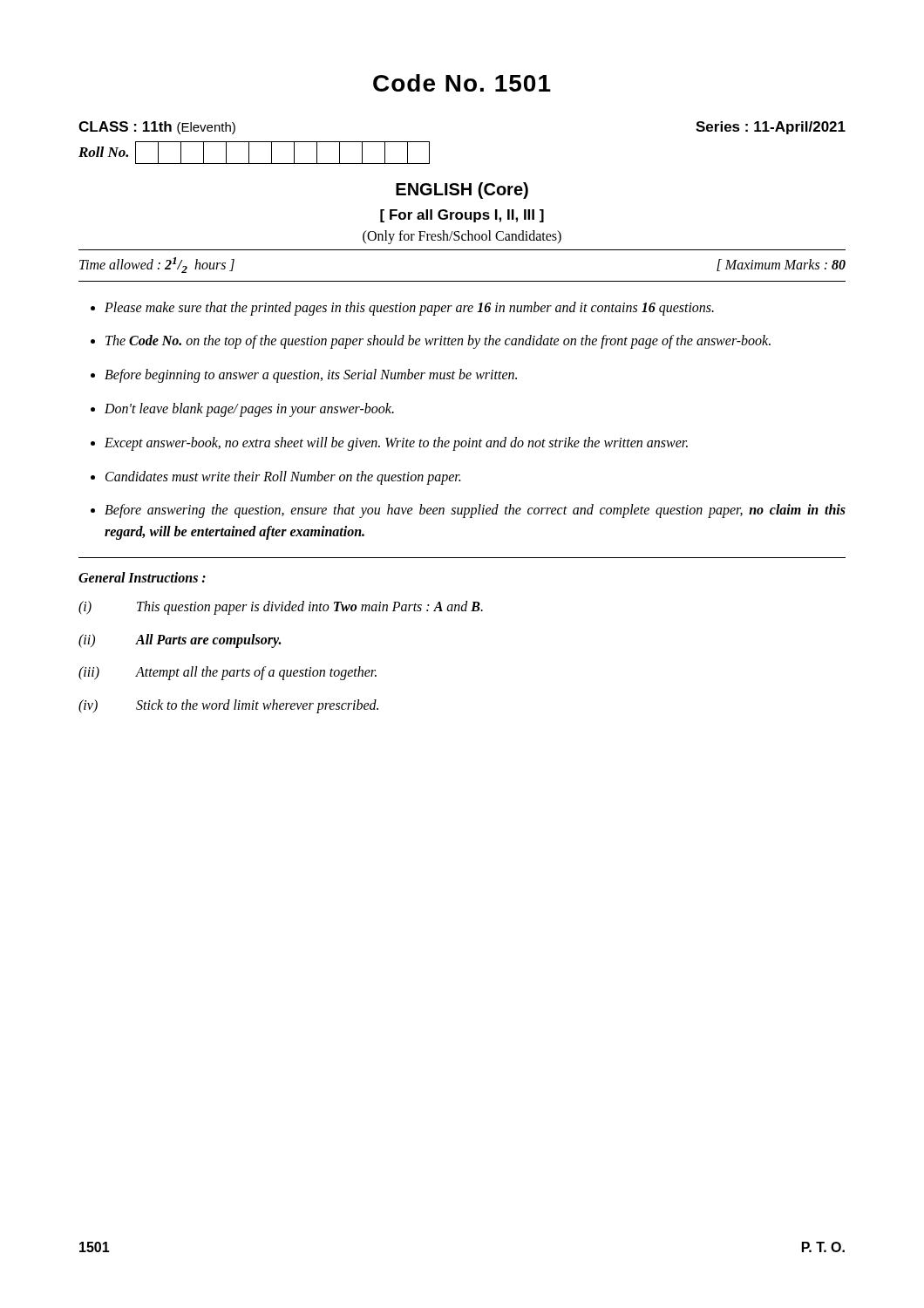This screenshot has height=1308, width=924.
Task: Find the list item with the text "Stick to the word"
Action: [x=258, y=705]
